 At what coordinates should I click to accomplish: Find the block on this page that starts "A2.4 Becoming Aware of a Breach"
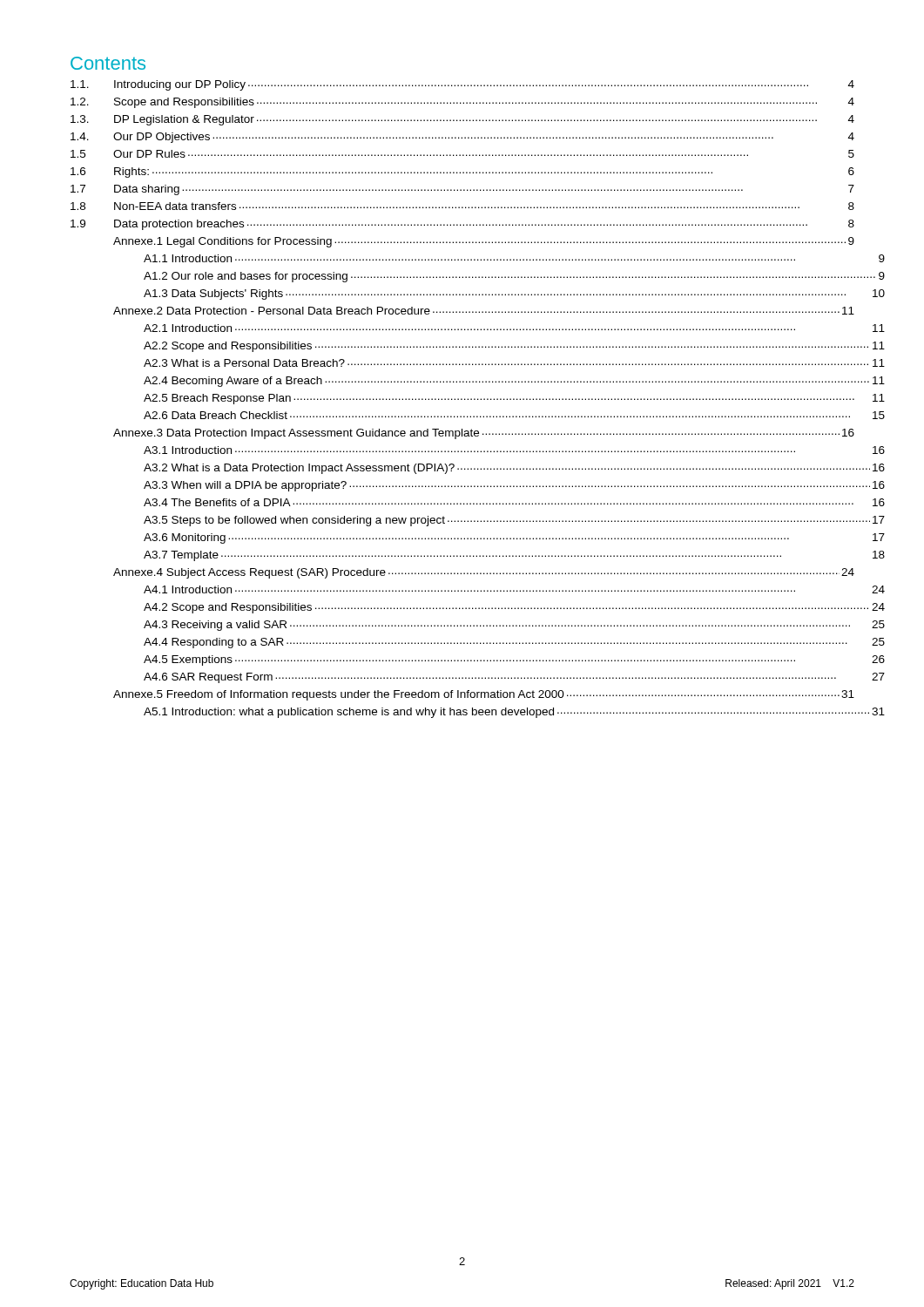tap(514, 379)
